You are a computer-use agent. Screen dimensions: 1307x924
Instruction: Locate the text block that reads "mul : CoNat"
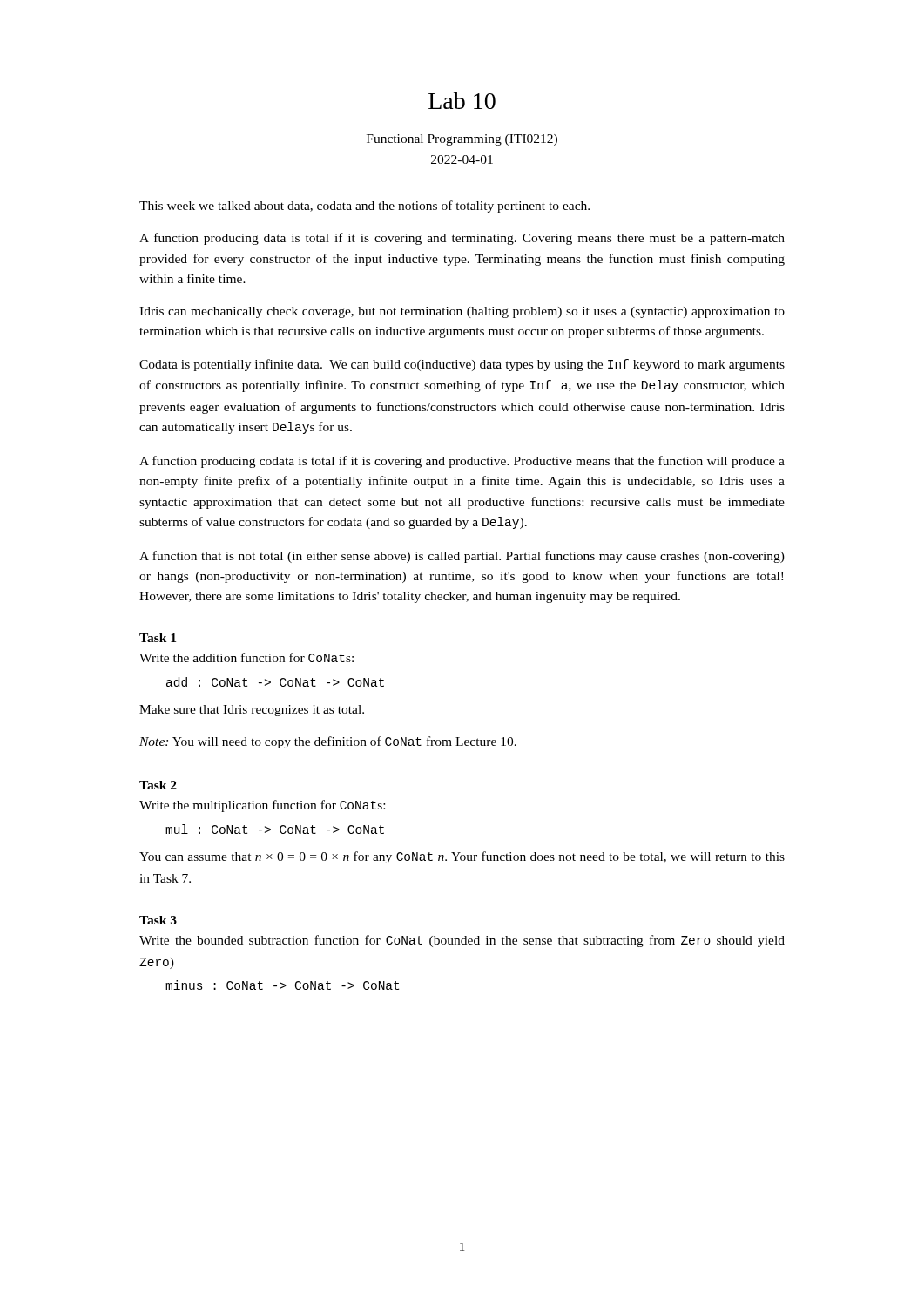pos(175,829)
